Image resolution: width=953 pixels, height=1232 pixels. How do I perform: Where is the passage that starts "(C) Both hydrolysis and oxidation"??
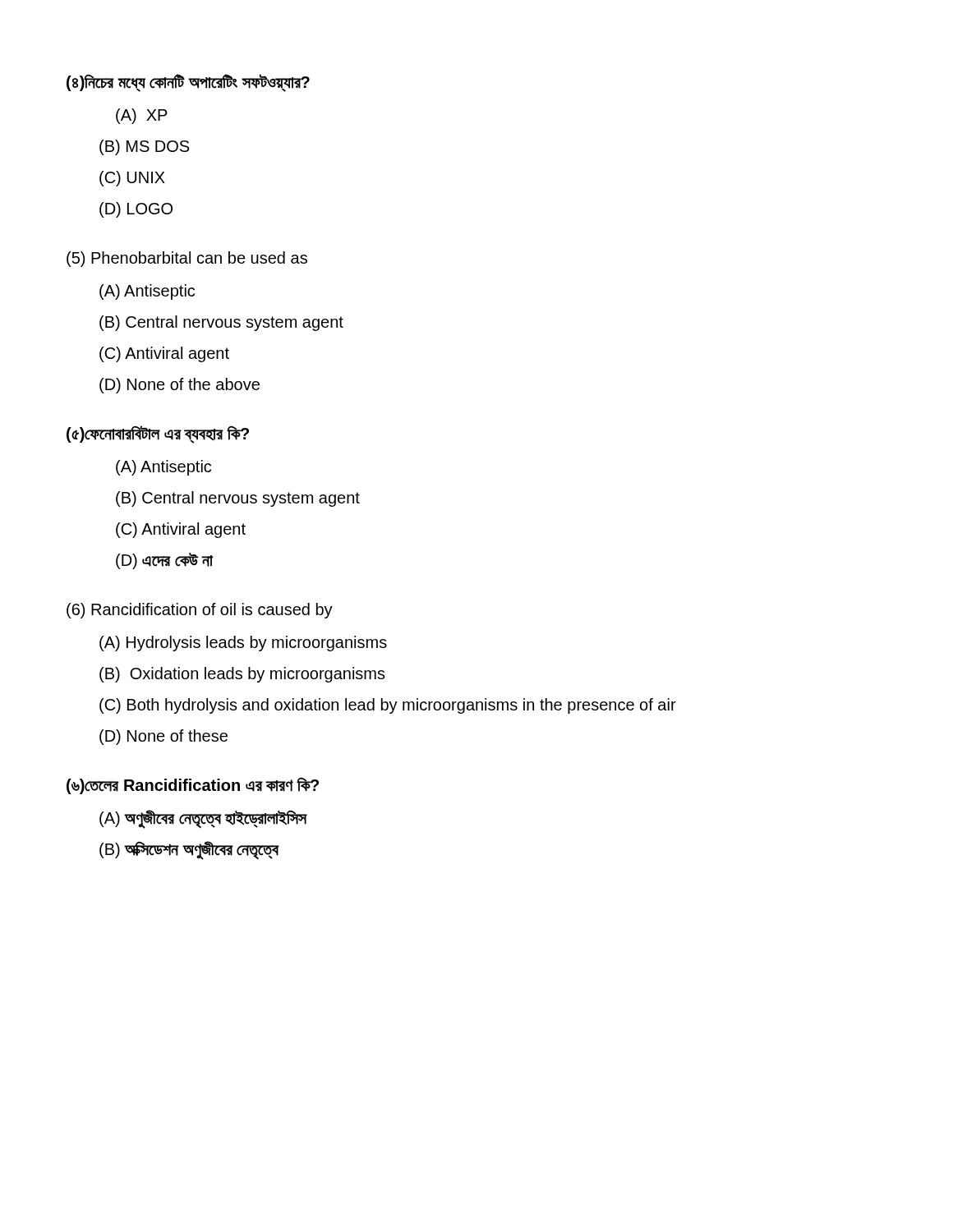(x=387, y=705)
